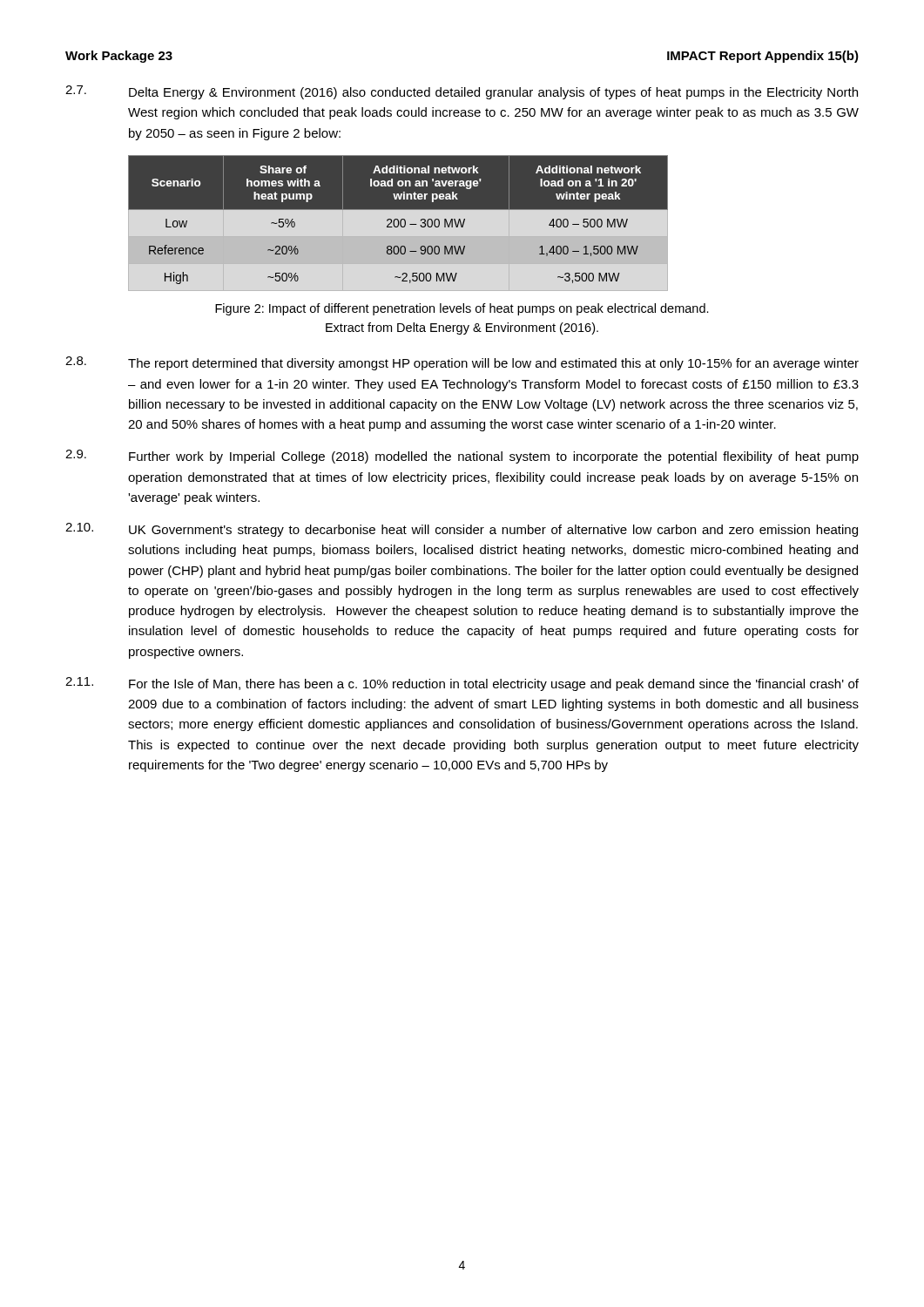Navigate to the passage starting "9. Further work by Imperial"

[x=462, y=477]
